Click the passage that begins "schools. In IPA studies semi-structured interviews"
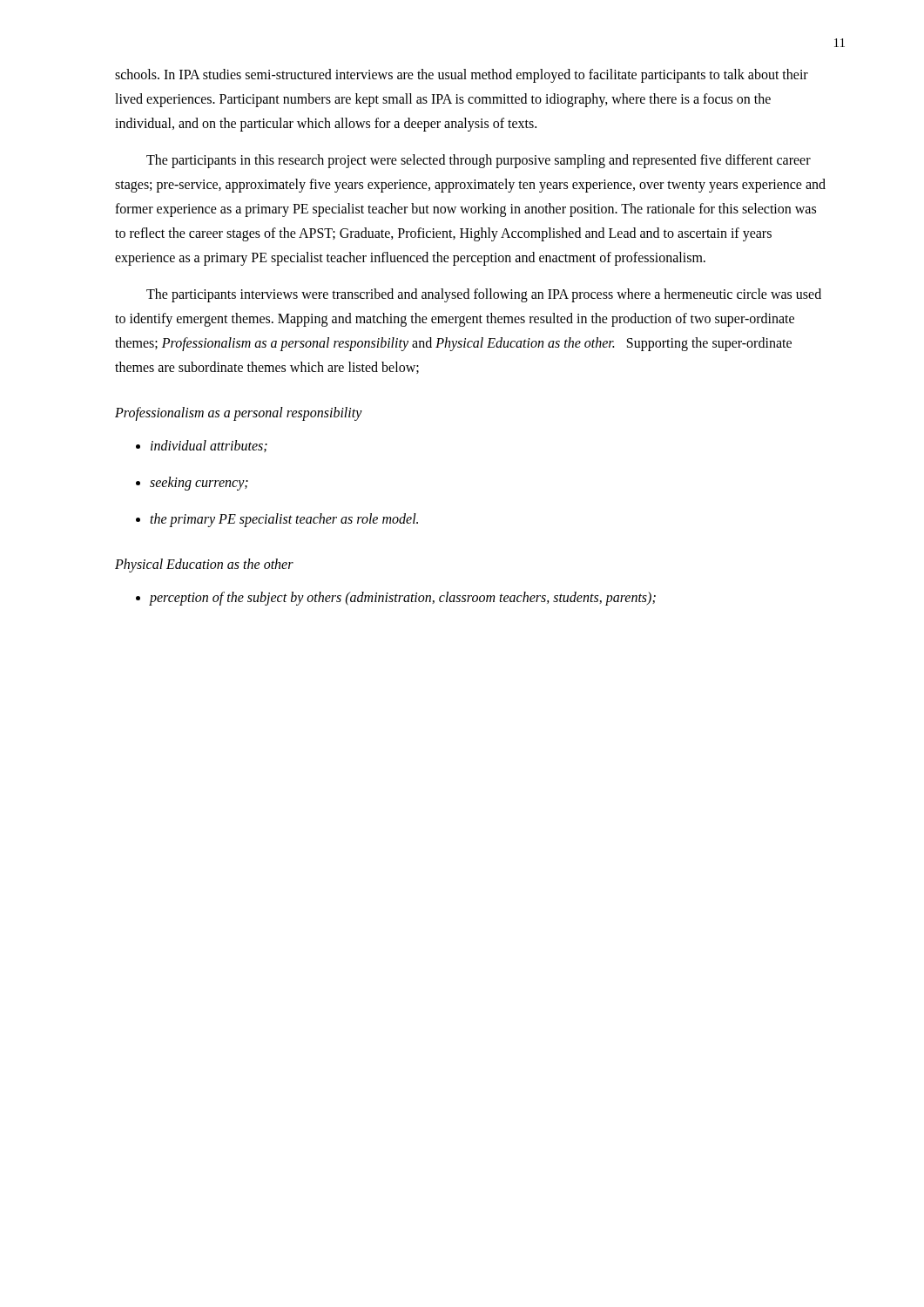The image size is (924, 1307). tap(461, 99)
